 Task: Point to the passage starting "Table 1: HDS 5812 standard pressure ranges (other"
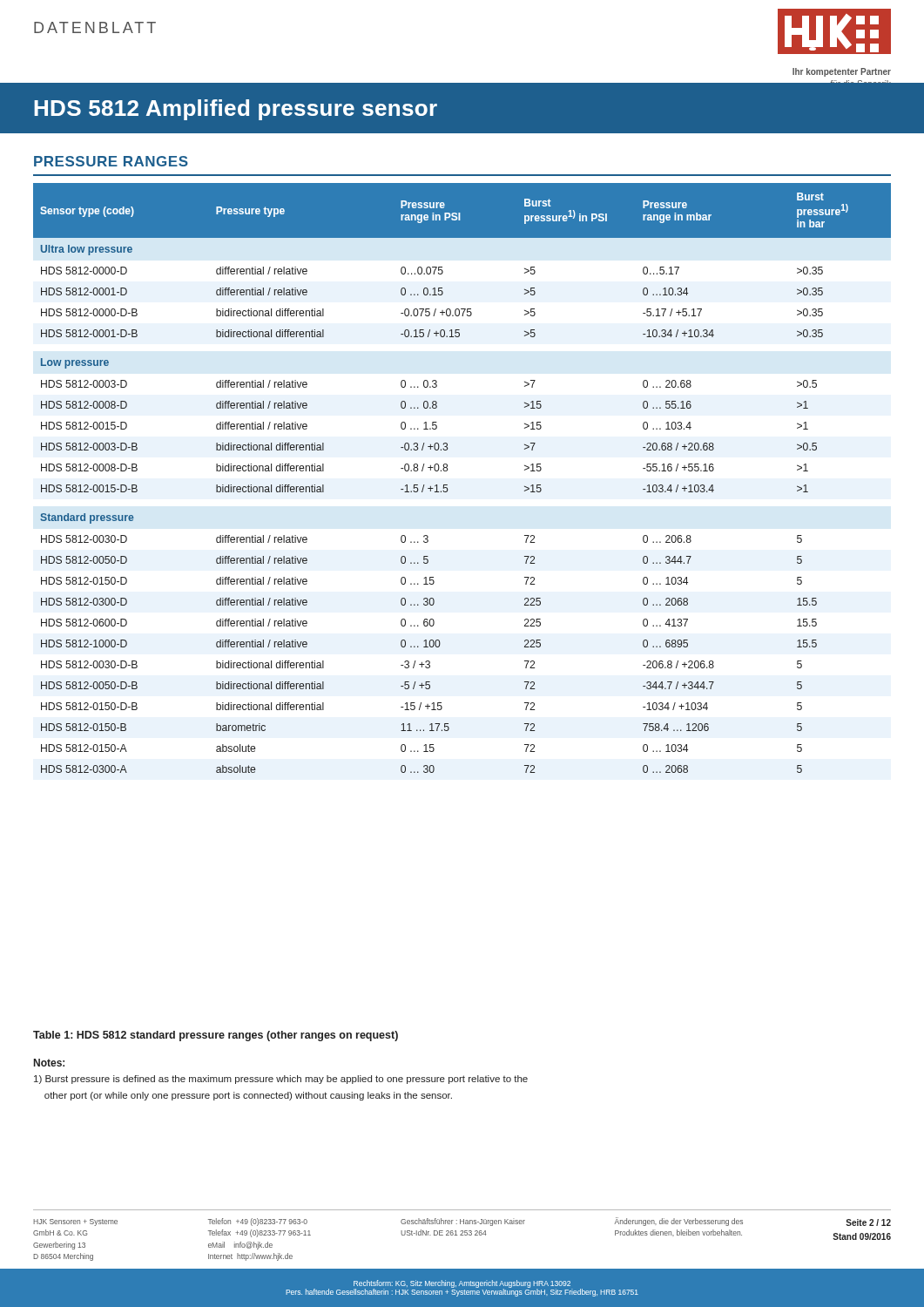pyautogui.click(x=216, y=1035)
